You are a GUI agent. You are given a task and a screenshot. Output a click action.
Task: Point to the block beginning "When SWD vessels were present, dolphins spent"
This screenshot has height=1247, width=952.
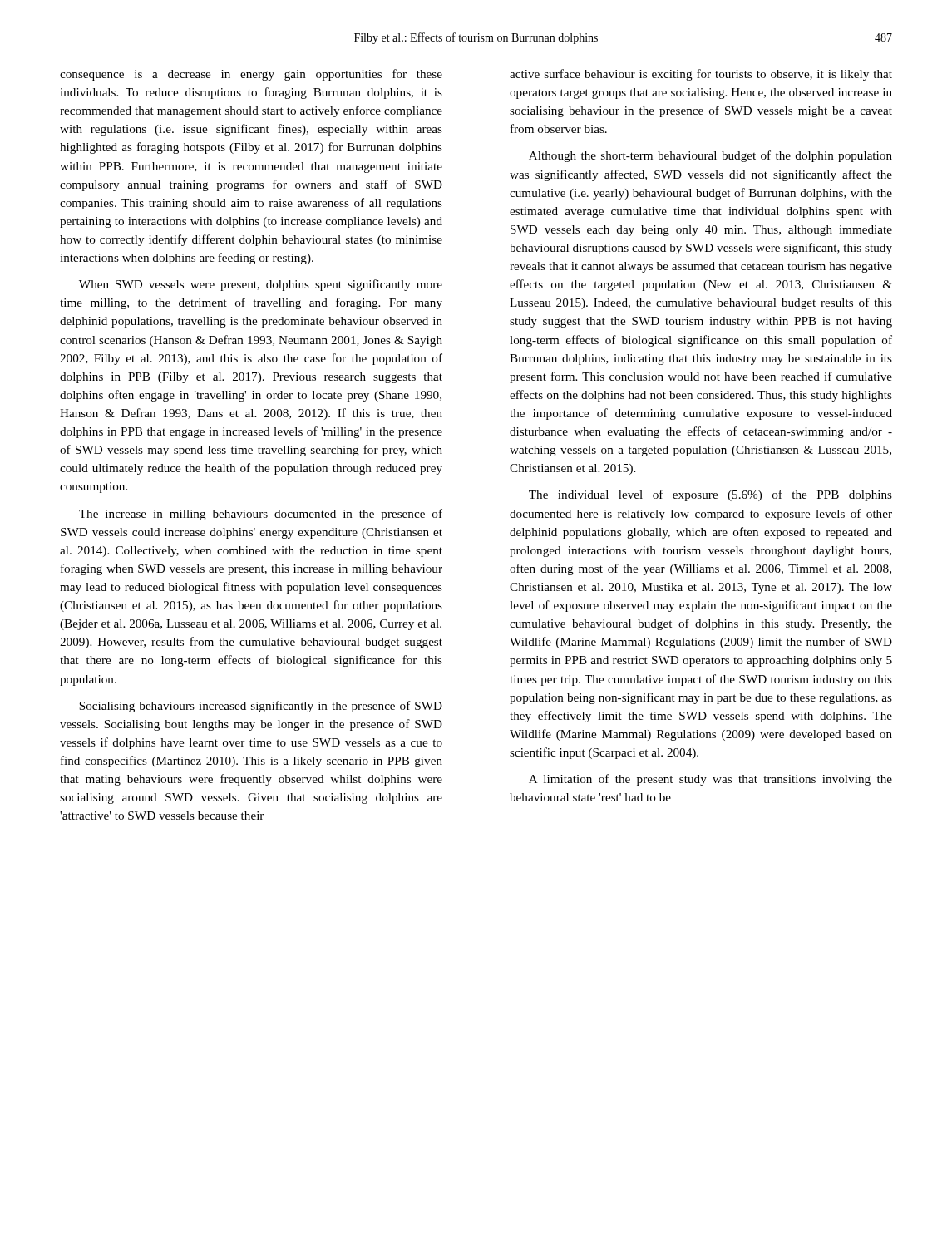(251, 386)
